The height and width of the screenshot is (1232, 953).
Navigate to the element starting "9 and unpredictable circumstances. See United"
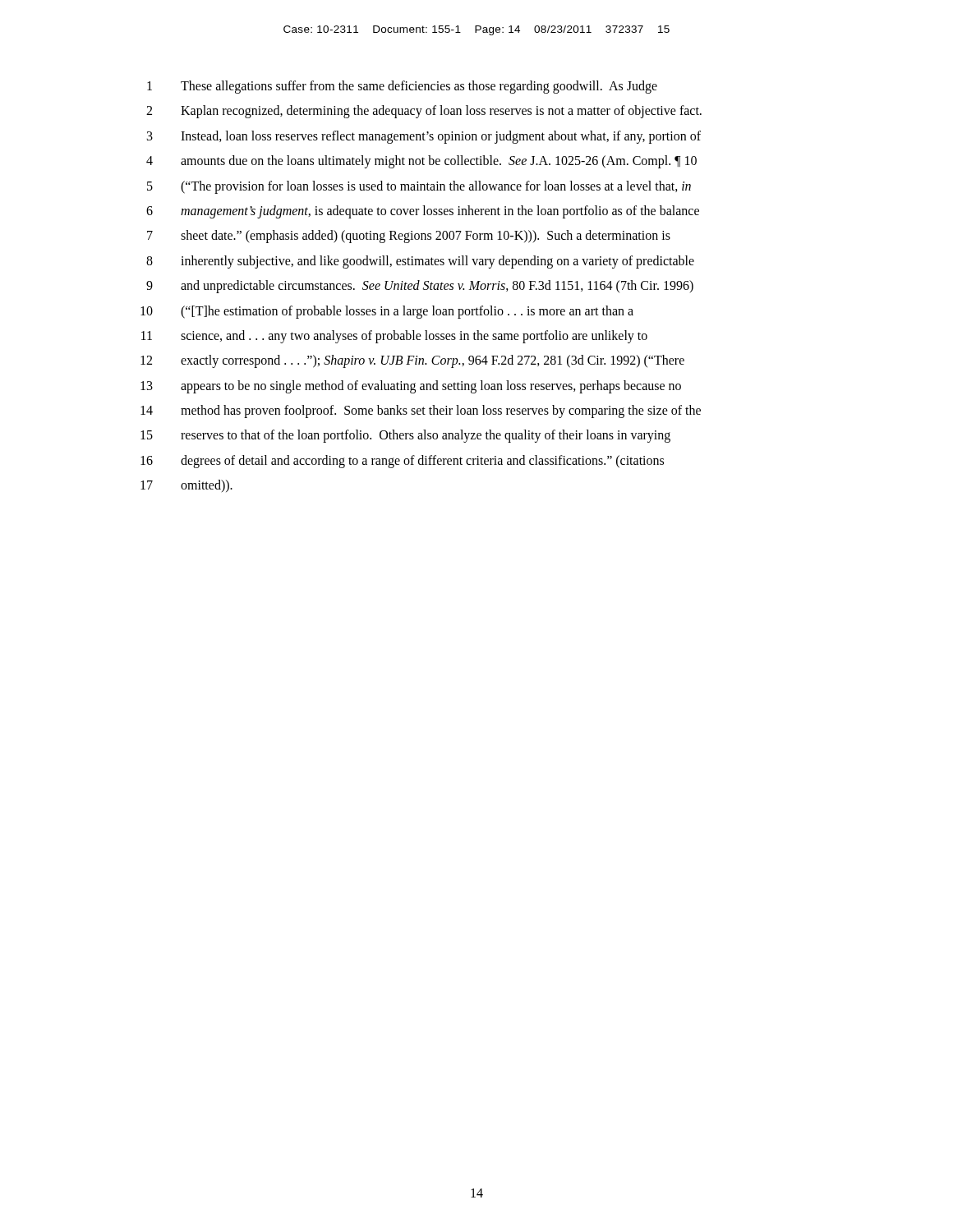496,286
